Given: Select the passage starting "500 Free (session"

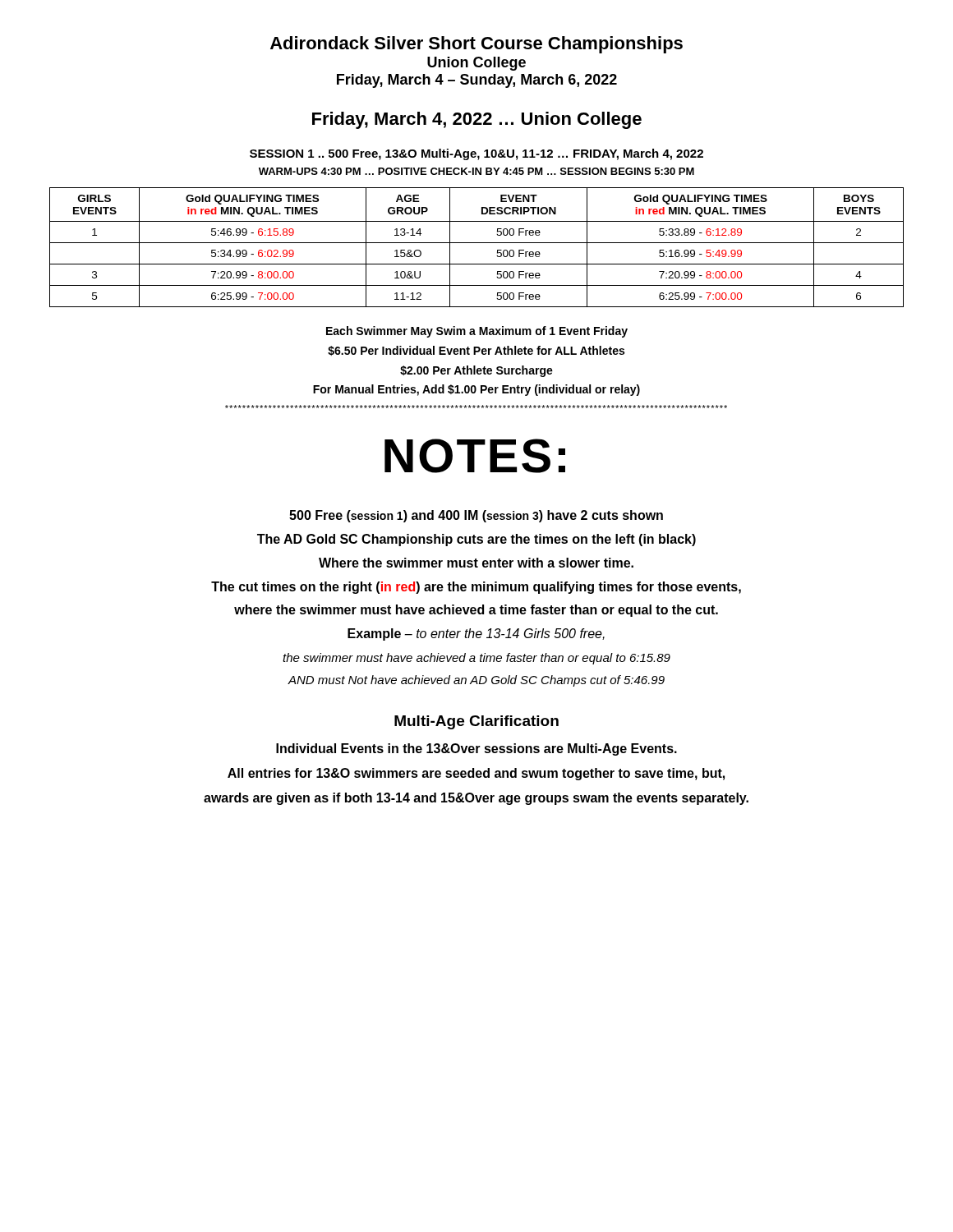Looking at the screenshot, I should click(476, 598).
